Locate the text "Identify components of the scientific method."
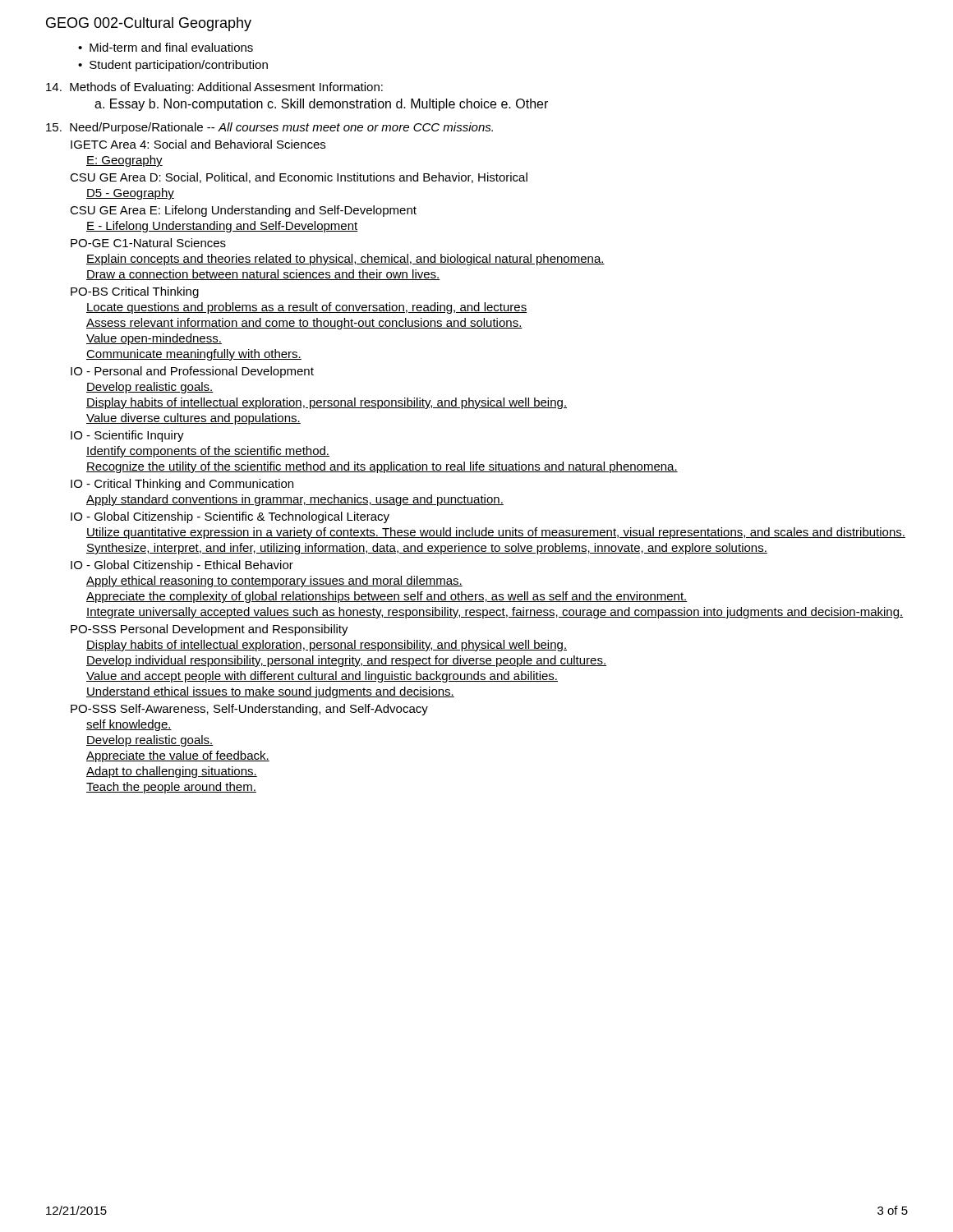Viewport: 953px width, 1232px height. (x=208, y=450)
